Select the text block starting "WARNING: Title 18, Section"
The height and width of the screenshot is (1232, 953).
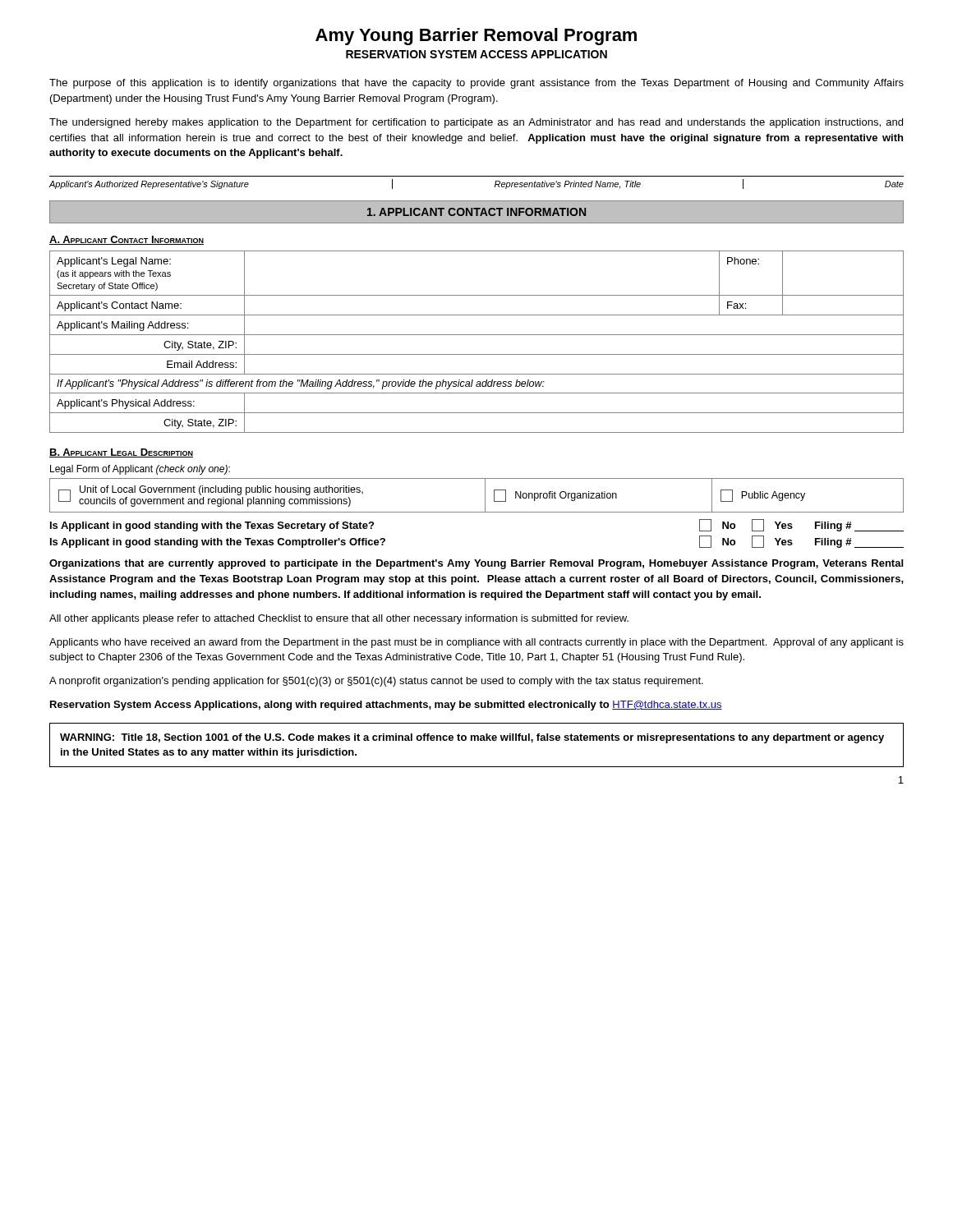click(472, 745)
